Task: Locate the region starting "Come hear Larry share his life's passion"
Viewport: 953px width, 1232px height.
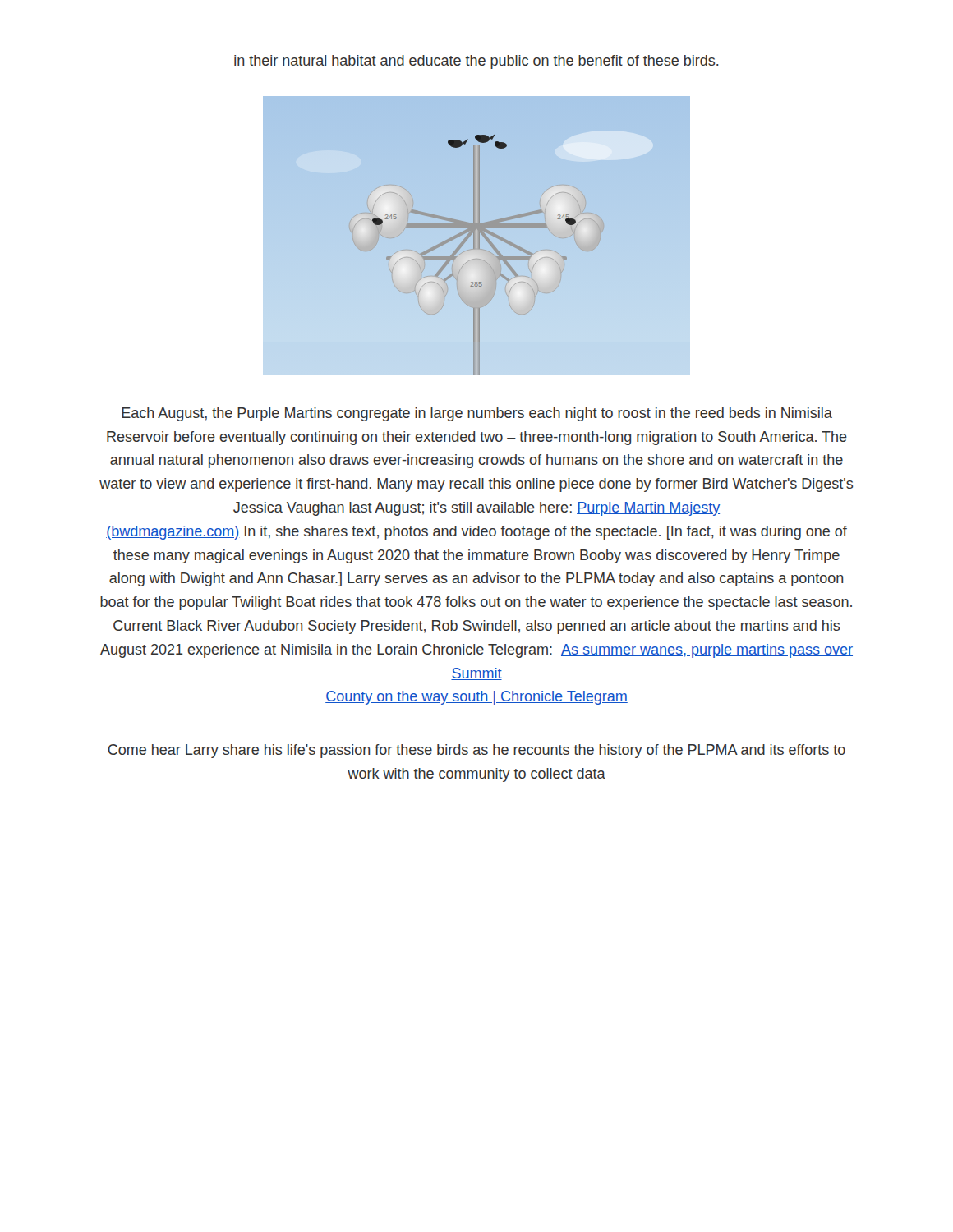Action: click(476, 762)
